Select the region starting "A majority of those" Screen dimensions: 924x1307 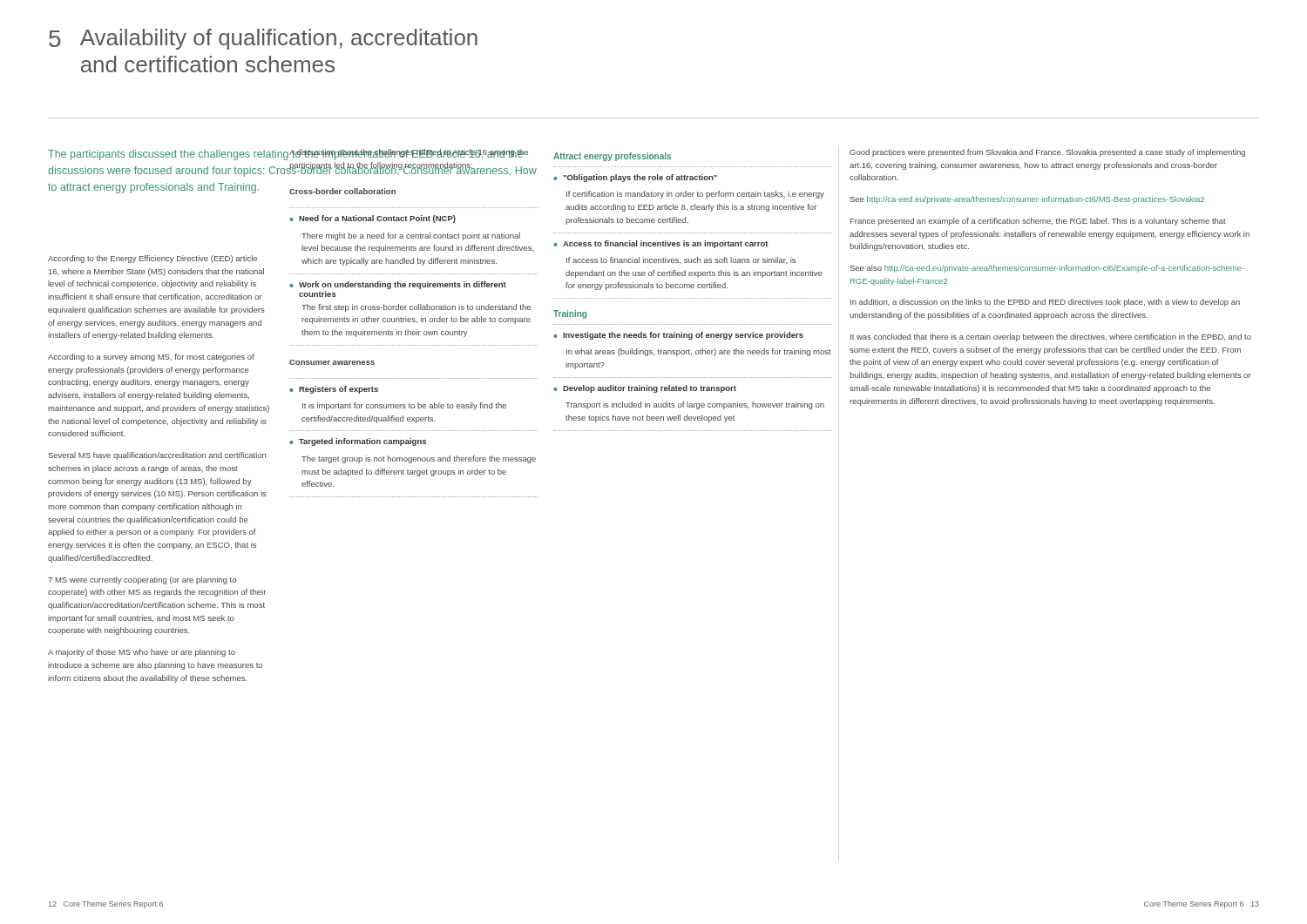159,666
